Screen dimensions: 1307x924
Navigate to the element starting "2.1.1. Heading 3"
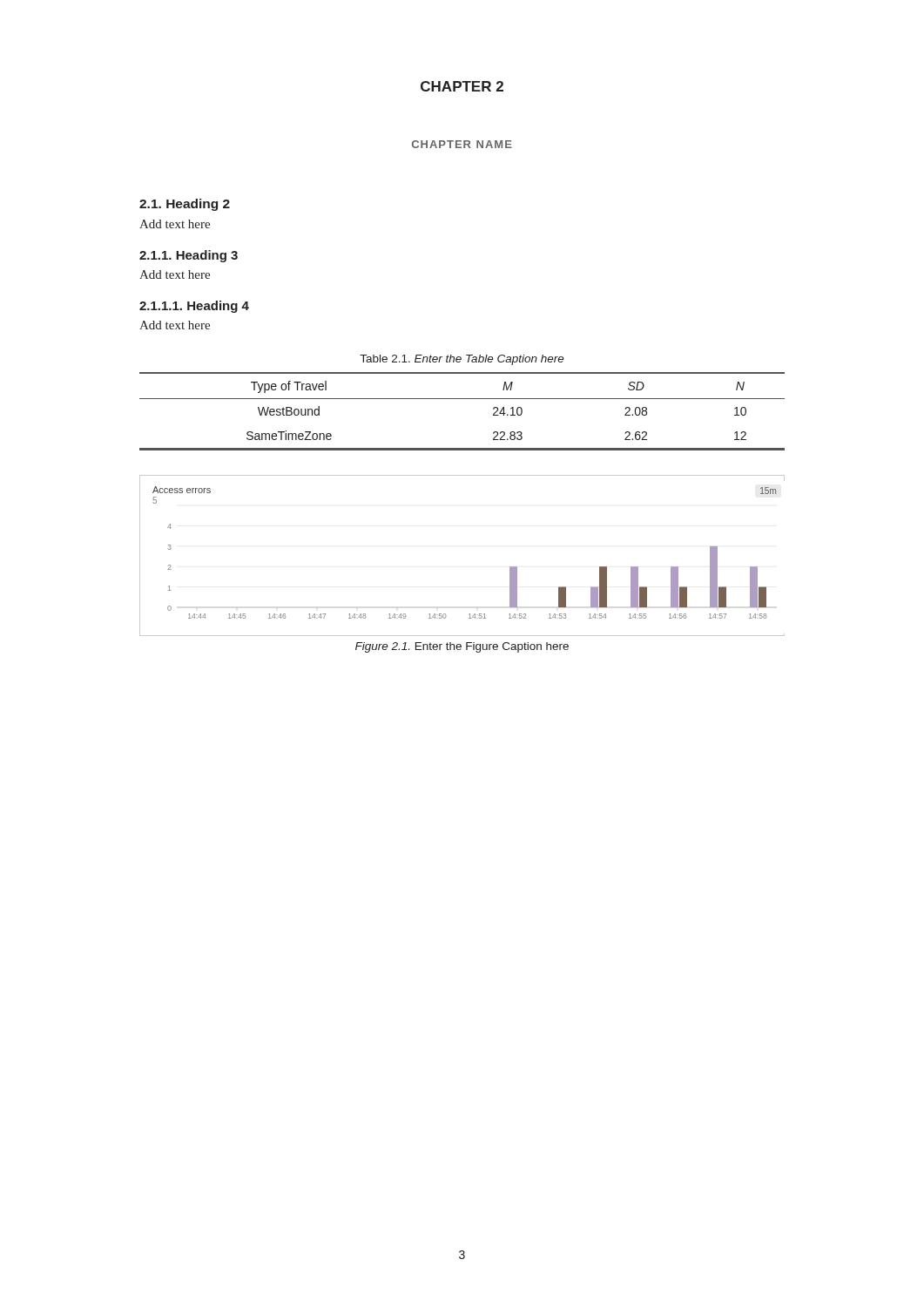point(189,255)
